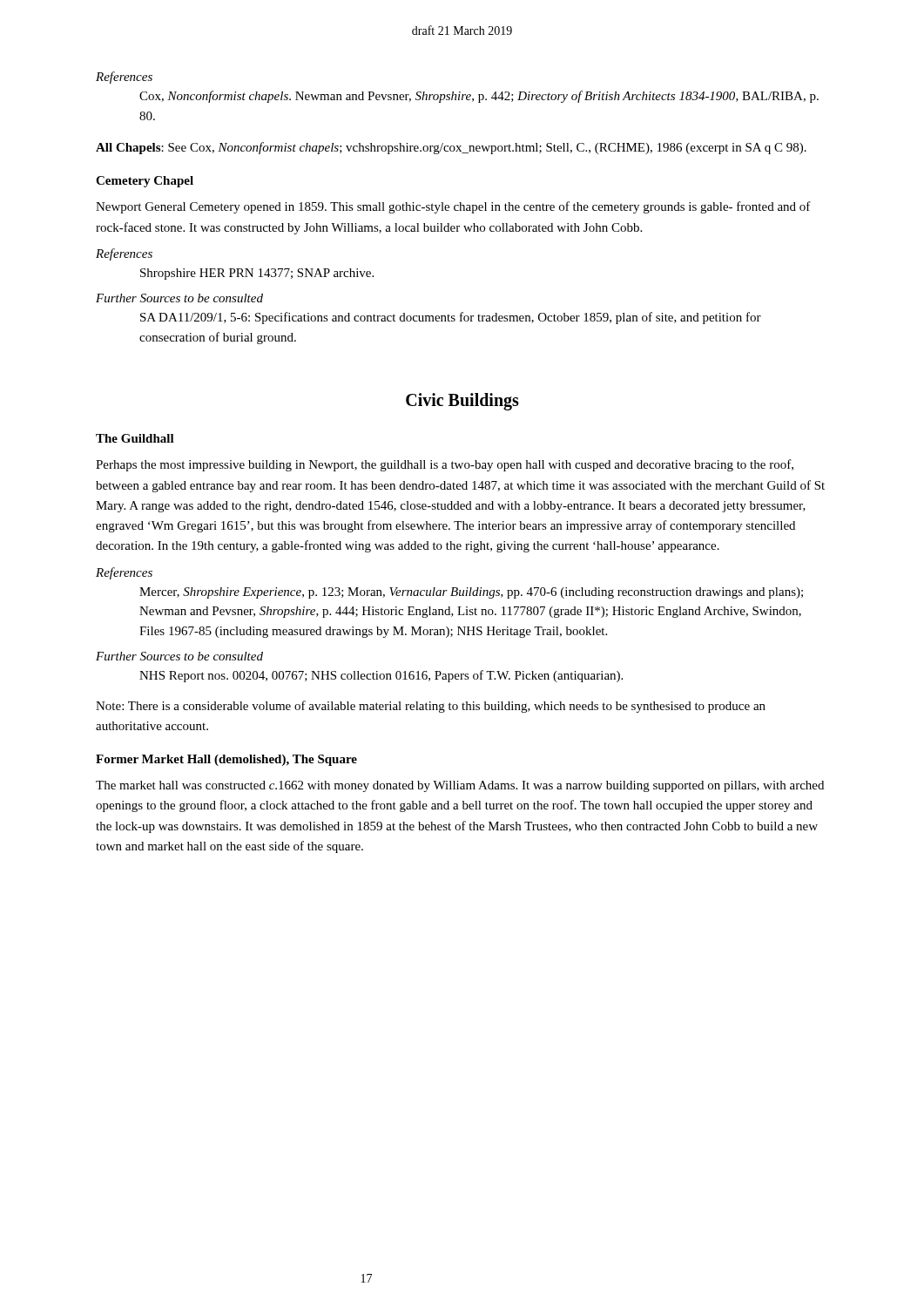Locate the block starting "Cemetery Chapel"
The image size is (924, 1307).
click(145, 181)
